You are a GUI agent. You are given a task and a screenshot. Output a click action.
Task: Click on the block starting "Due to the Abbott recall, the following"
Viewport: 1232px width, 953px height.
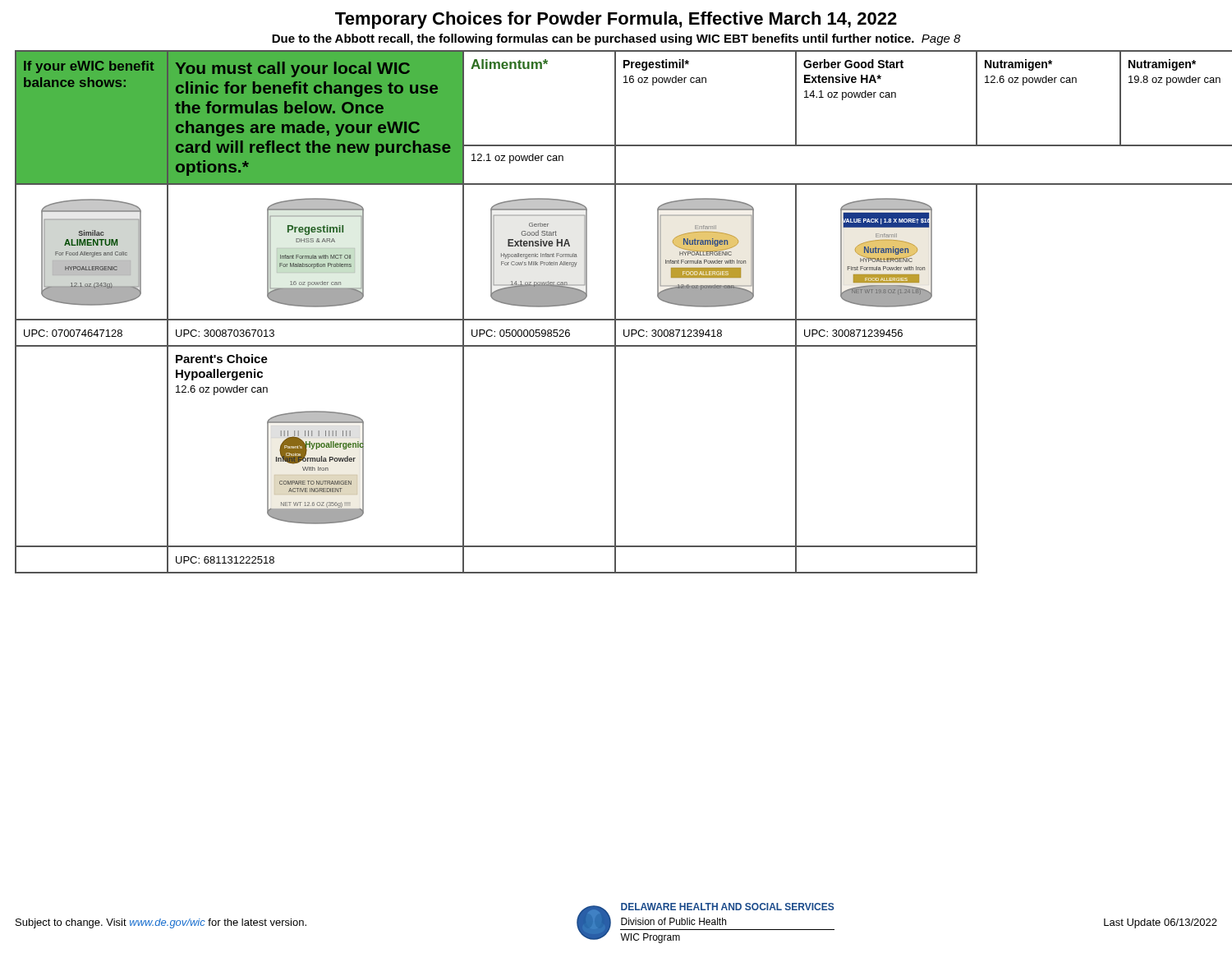coord(616,38)
